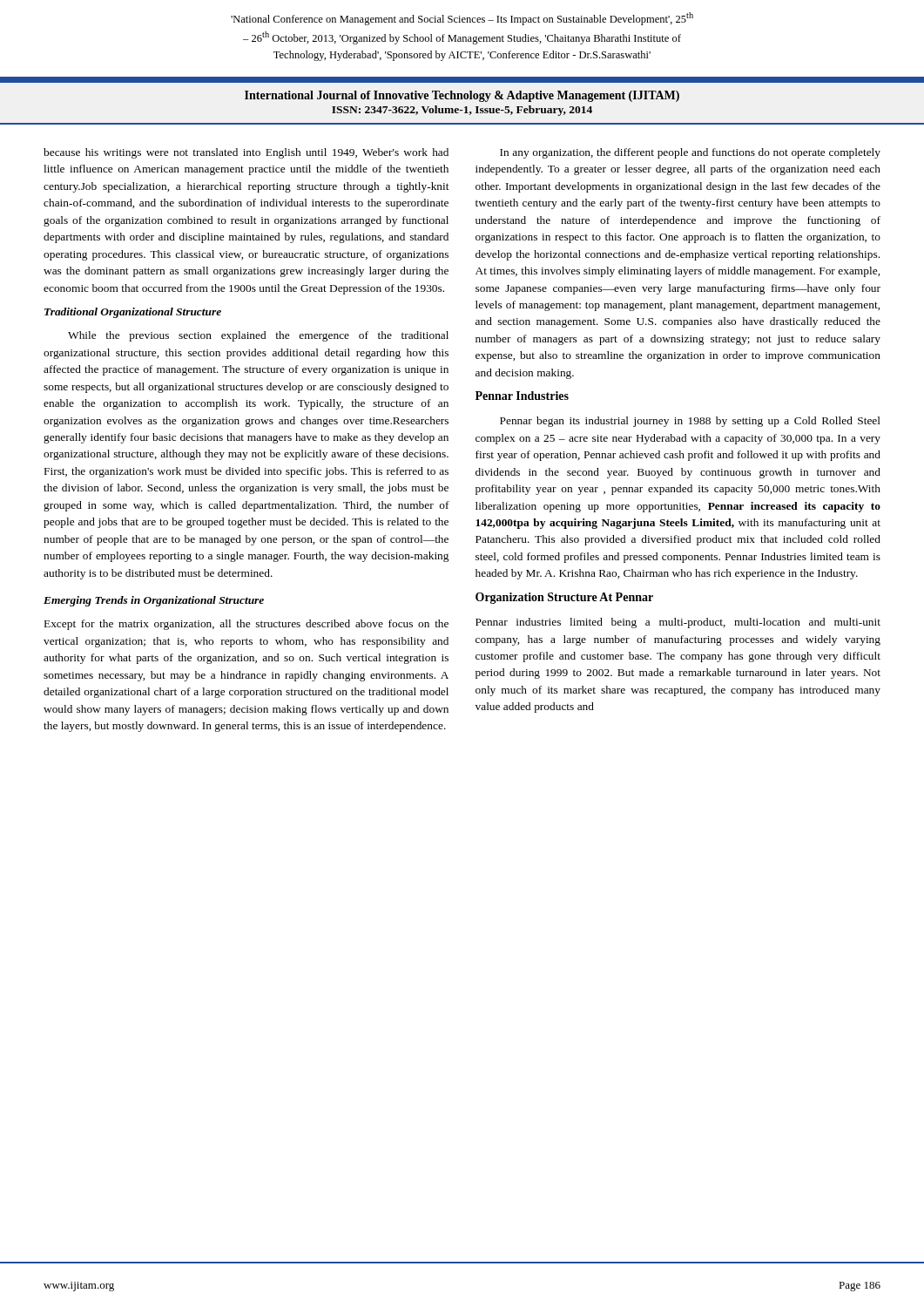Click on the text block starting "Except for the matrix organization,"
The image size is (924, 1307).
point(246,675)
